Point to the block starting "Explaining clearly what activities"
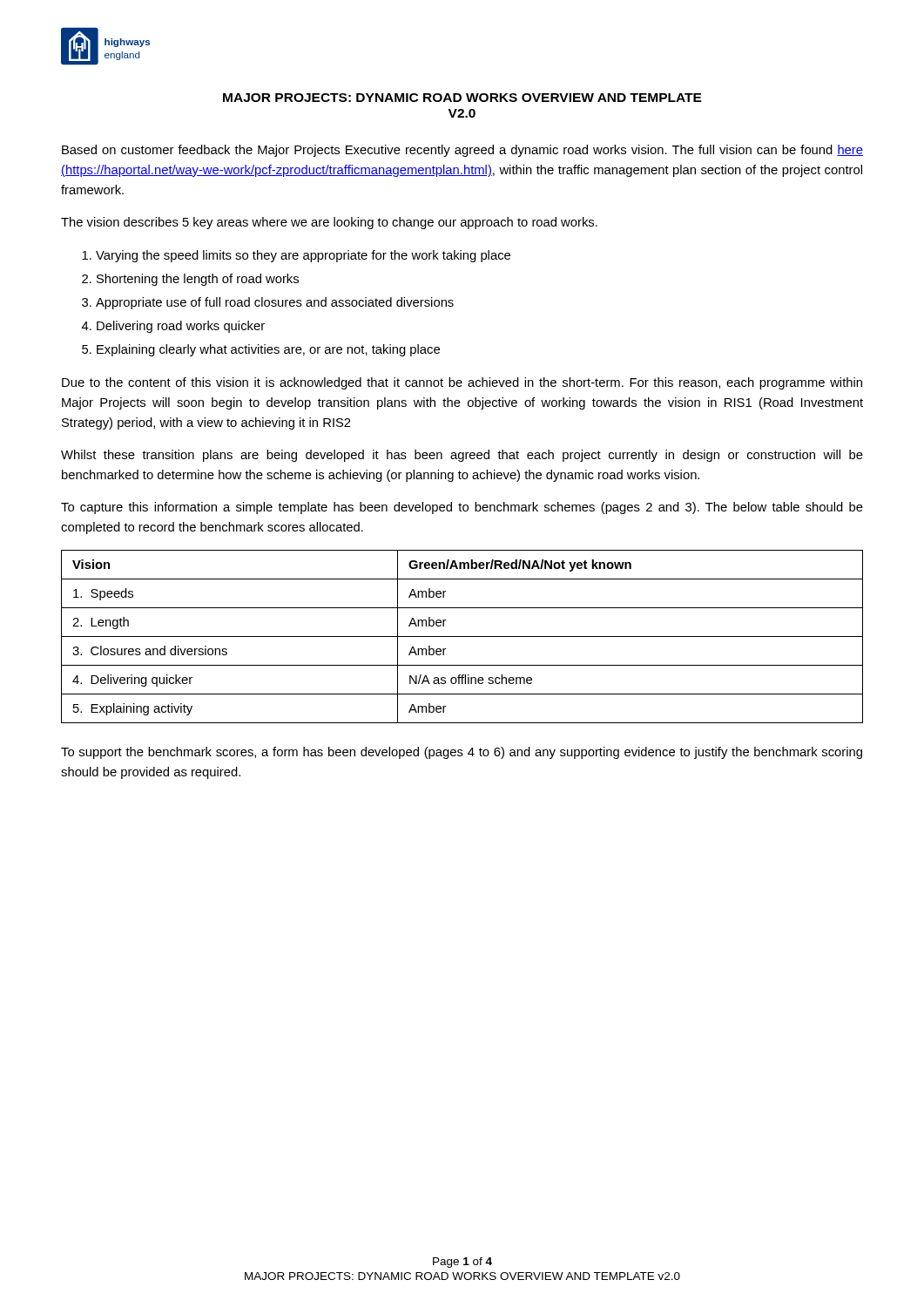The image size is (924, 1307). pyautogui.click(x=268, y=350)
